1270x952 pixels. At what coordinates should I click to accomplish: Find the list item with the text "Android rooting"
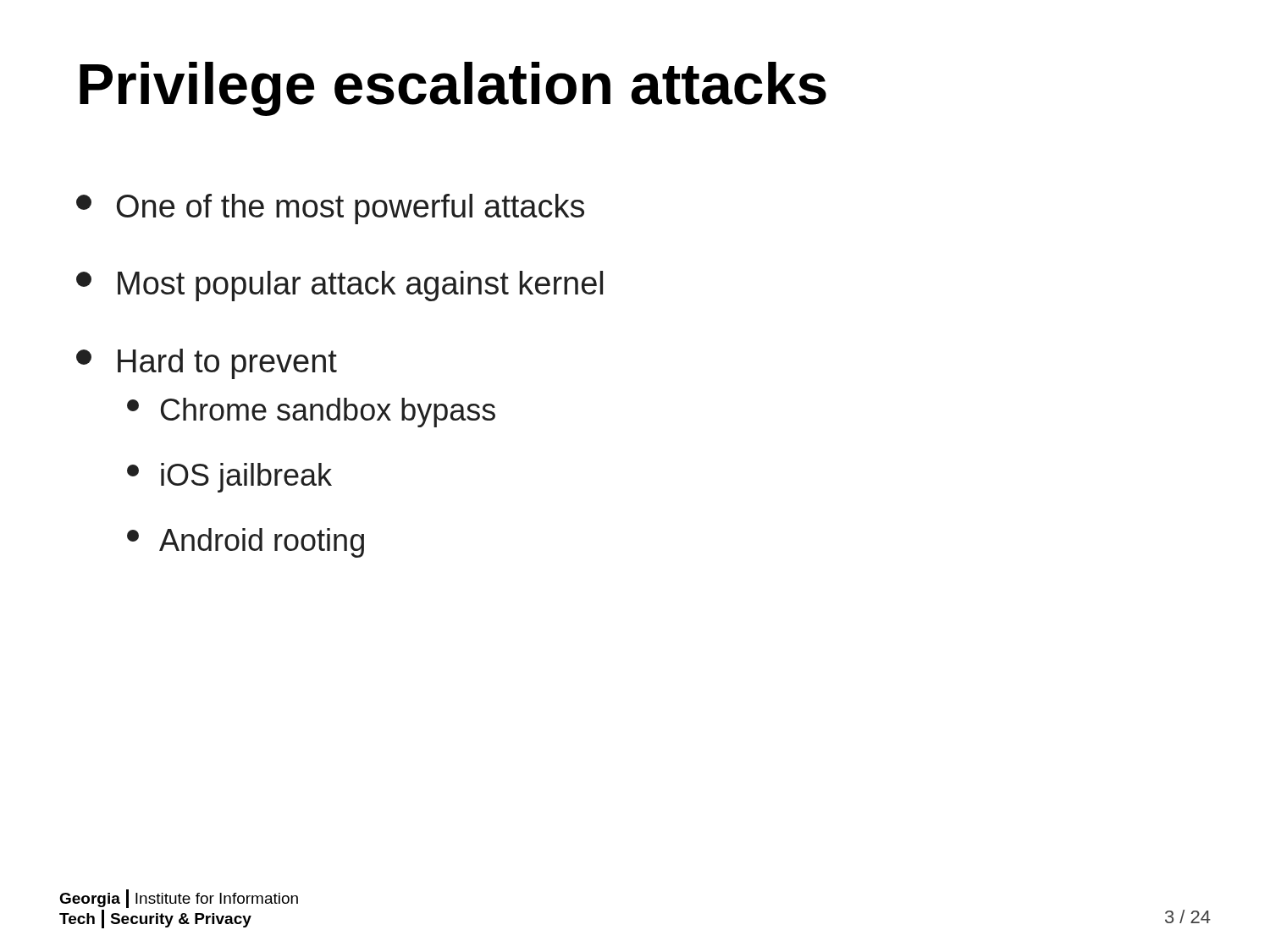(246, 541)
